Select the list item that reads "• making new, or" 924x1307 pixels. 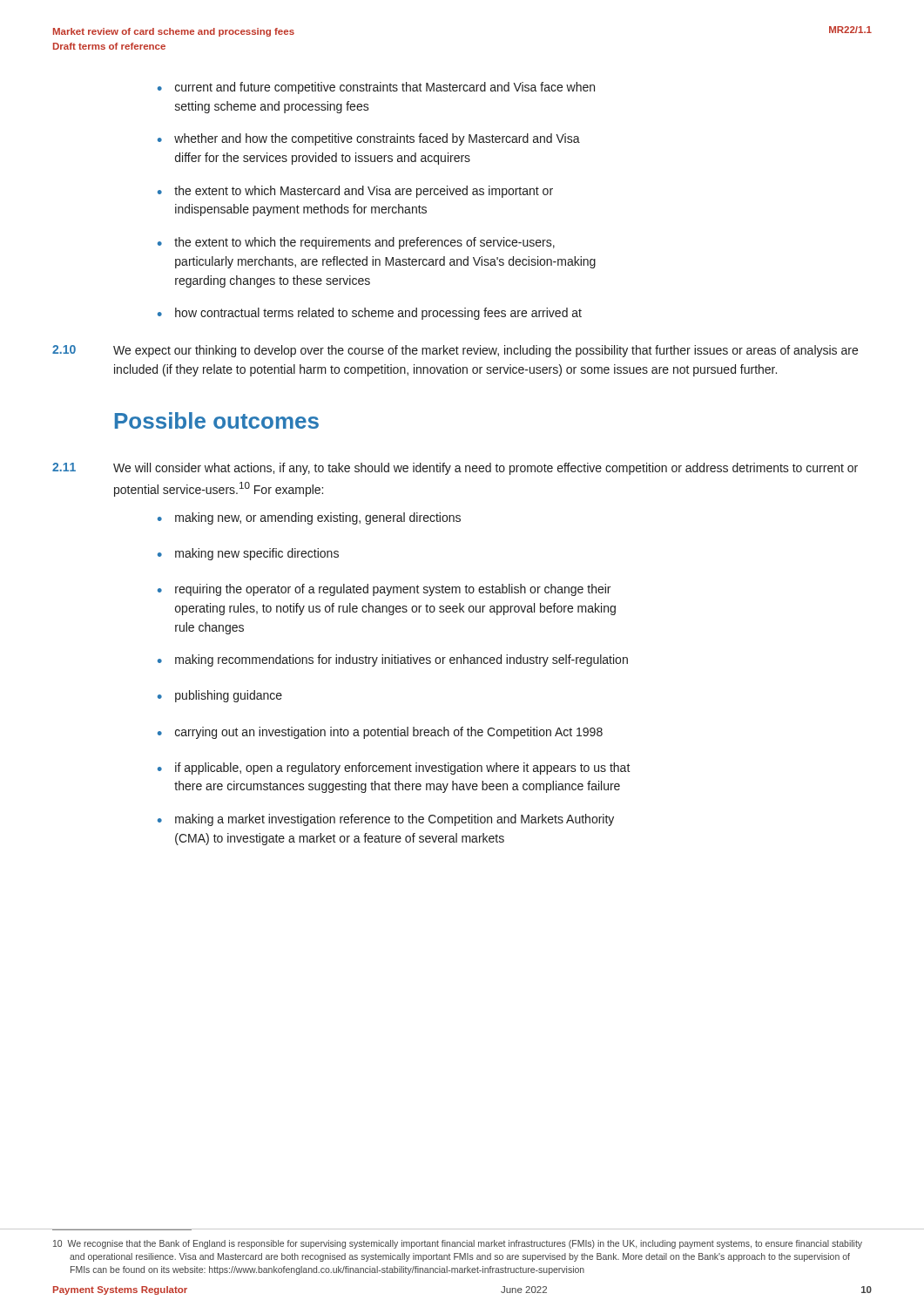[309, 520]
